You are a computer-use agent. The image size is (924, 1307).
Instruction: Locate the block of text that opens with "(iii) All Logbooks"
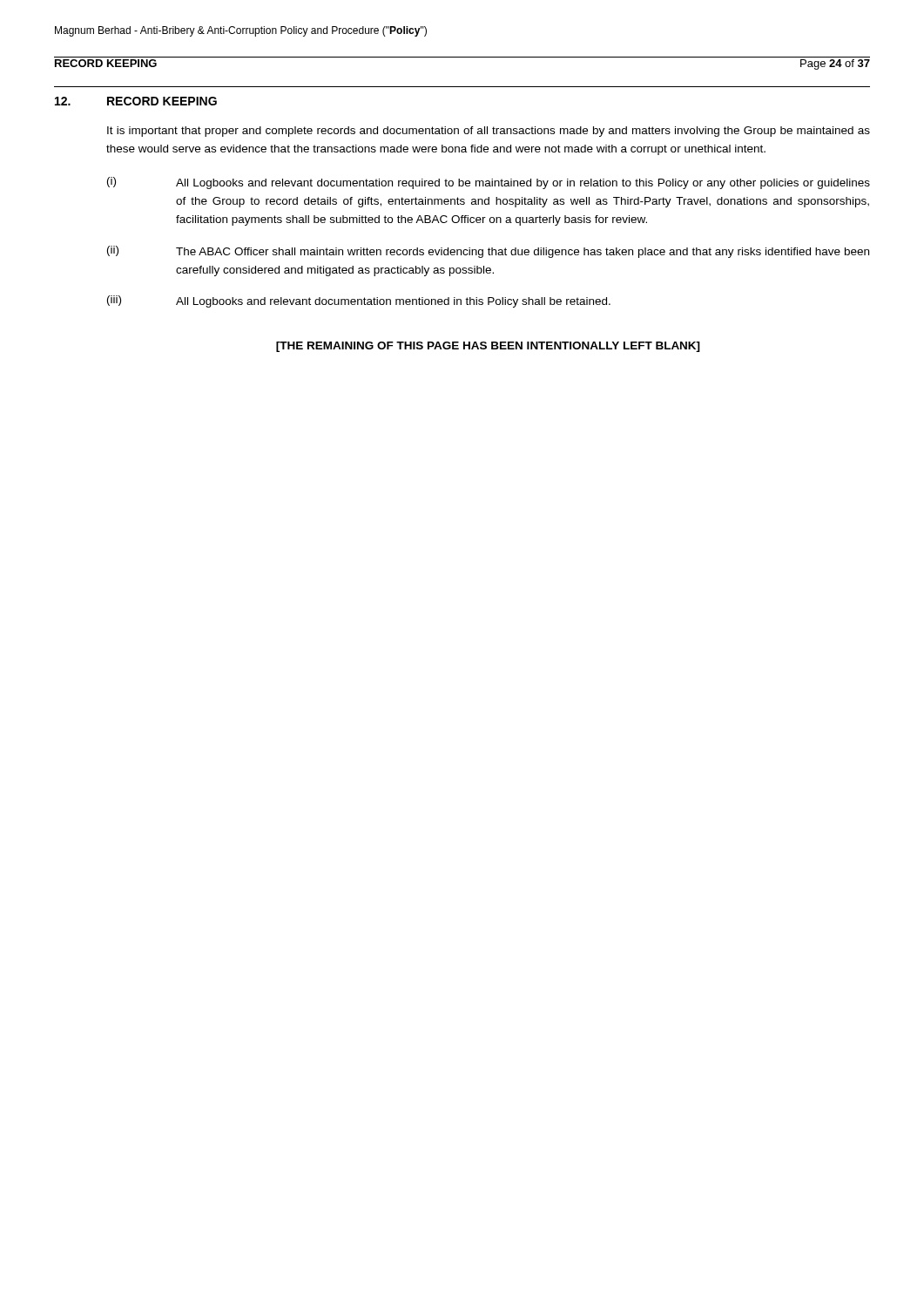pos(488,302)
